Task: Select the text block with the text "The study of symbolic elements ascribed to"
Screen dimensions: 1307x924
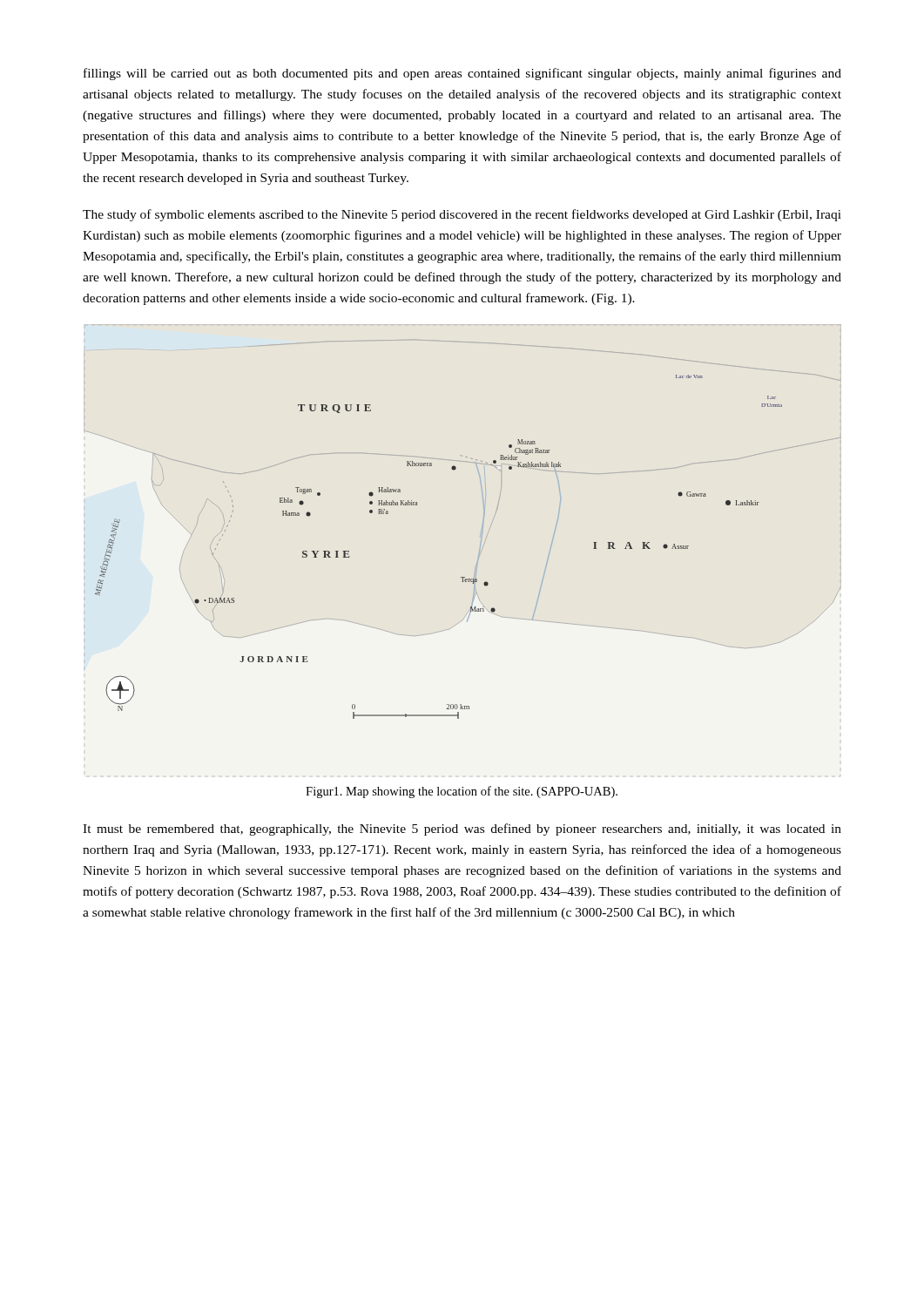Action: pyautogui.click(x=462, y=256)
